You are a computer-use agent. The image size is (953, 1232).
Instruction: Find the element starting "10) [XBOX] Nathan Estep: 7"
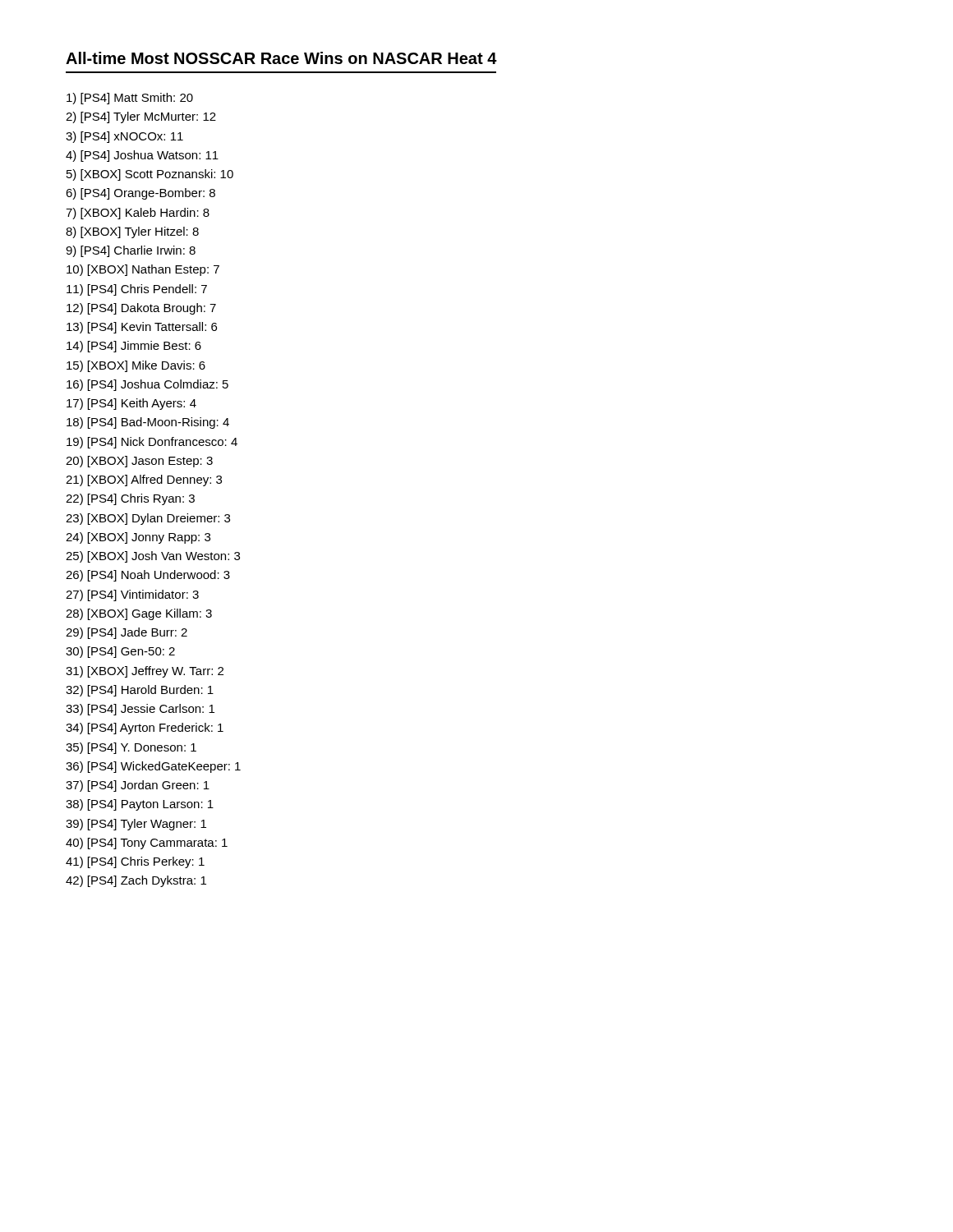(x=143, y=269)
